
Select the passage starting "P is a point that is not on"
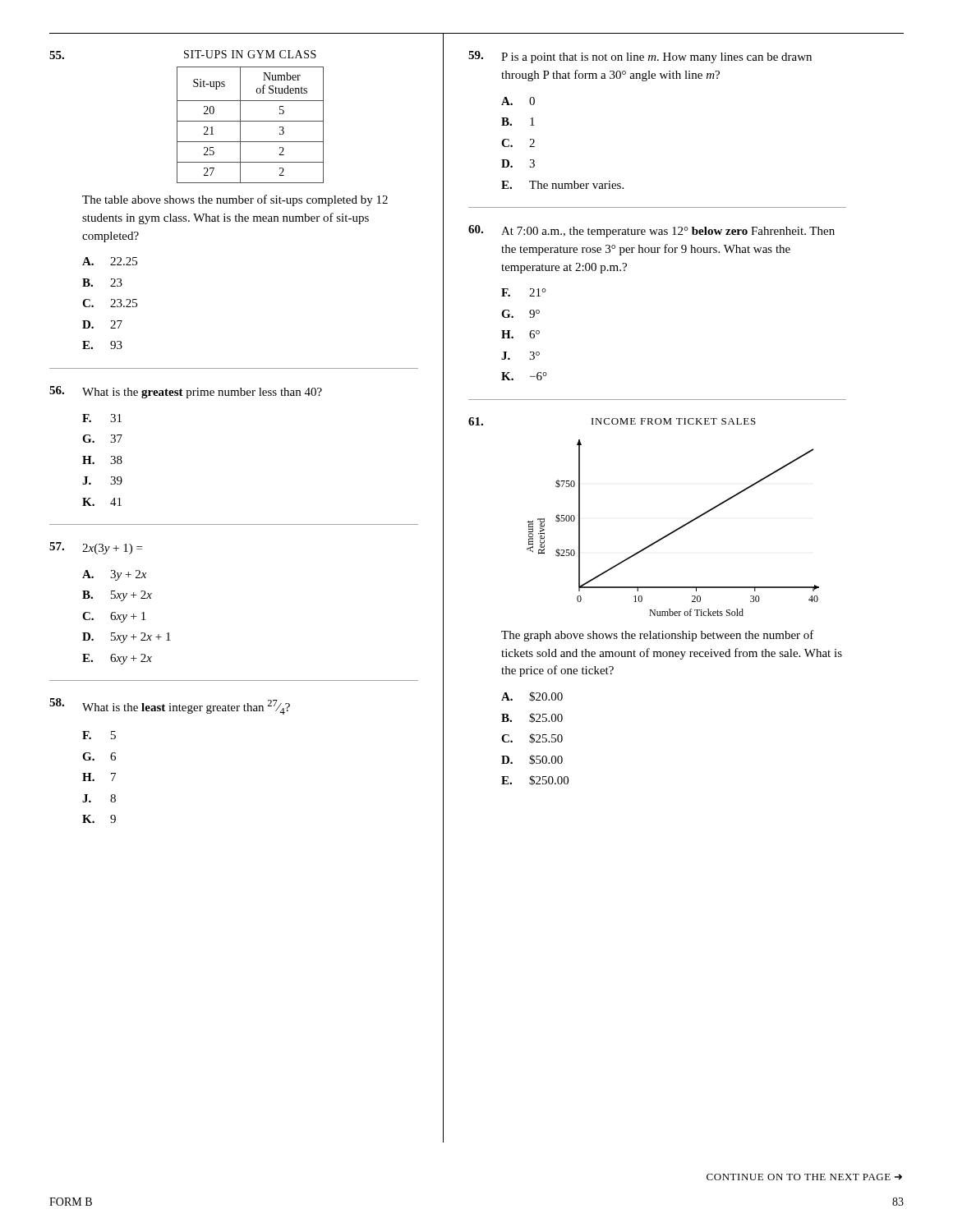[657, 66]
